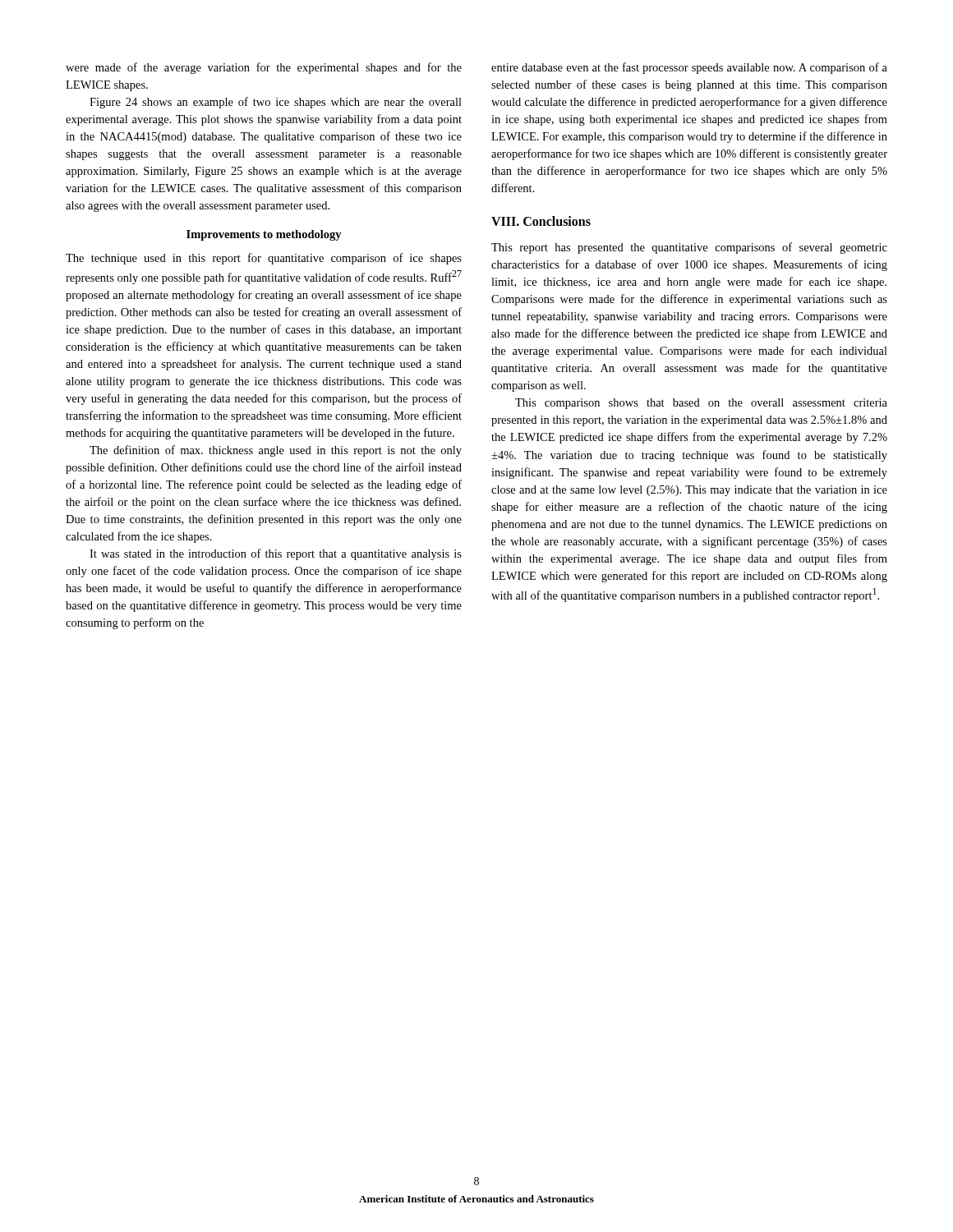953x1232 pixels.
Task: Find the block starting "VIII. Conclusions"
Action: (541, 221)
